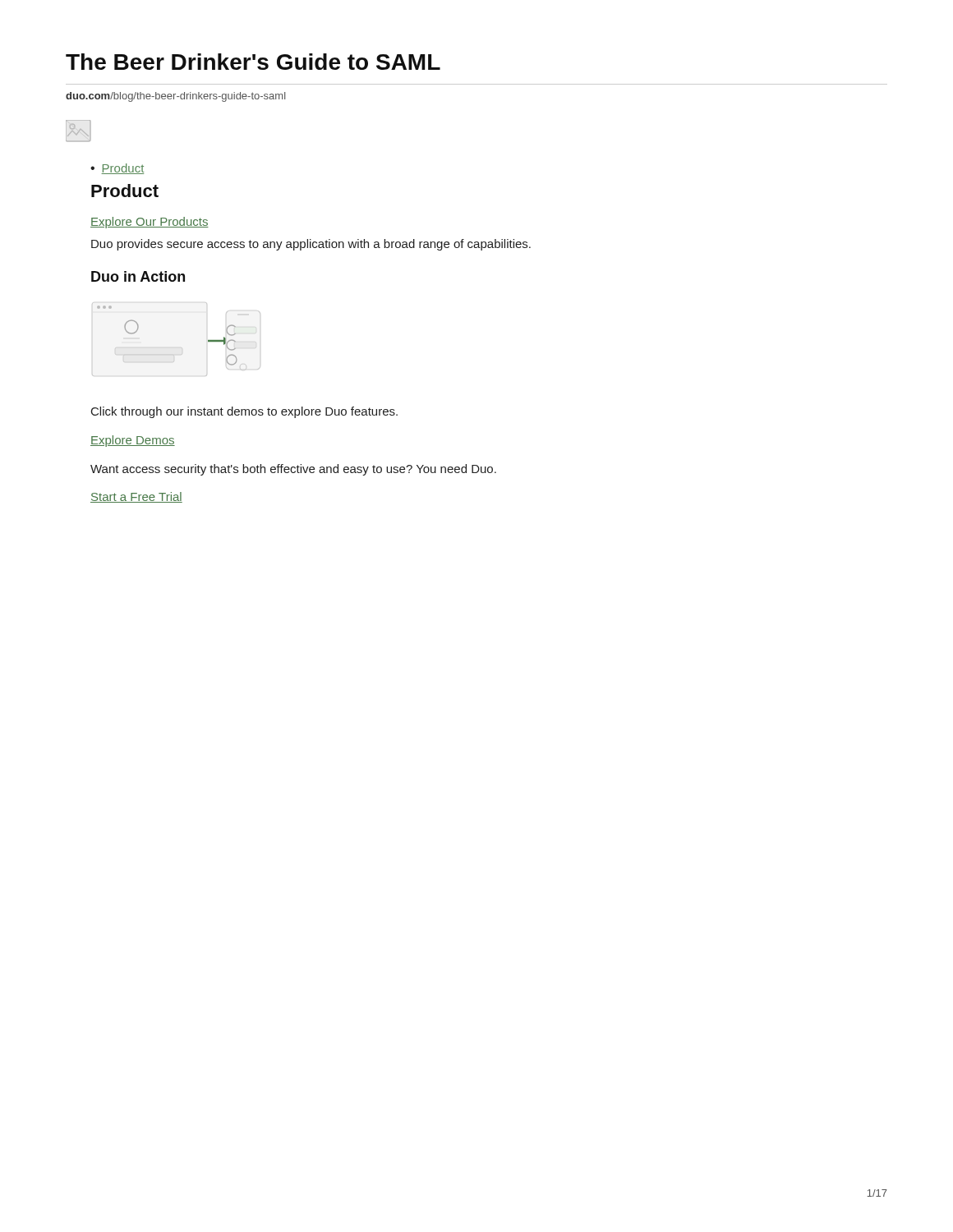
Task: Find the screenshot
Action: point(489,342)
